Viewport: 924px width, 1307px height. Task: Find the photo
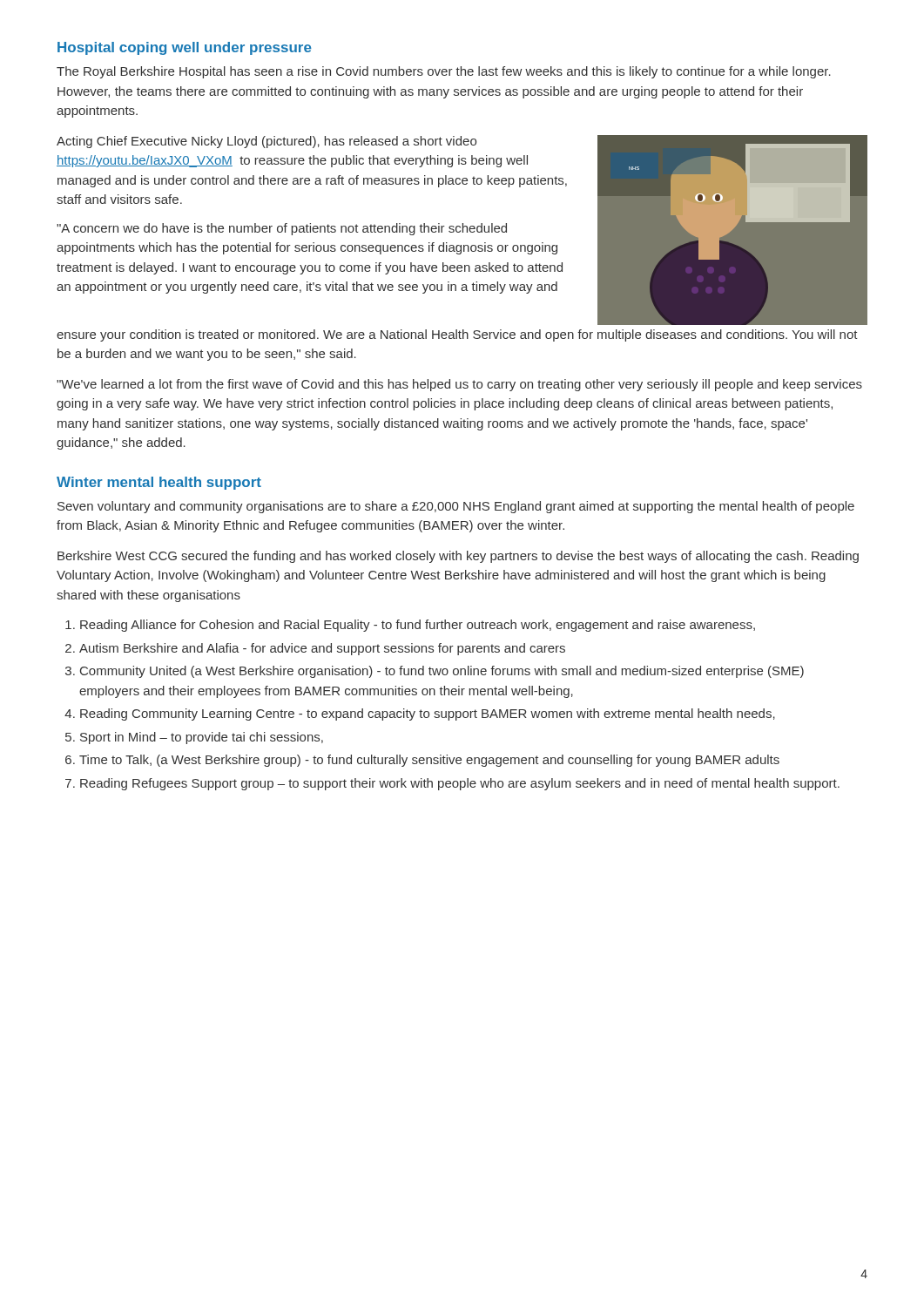click(732, 230)
